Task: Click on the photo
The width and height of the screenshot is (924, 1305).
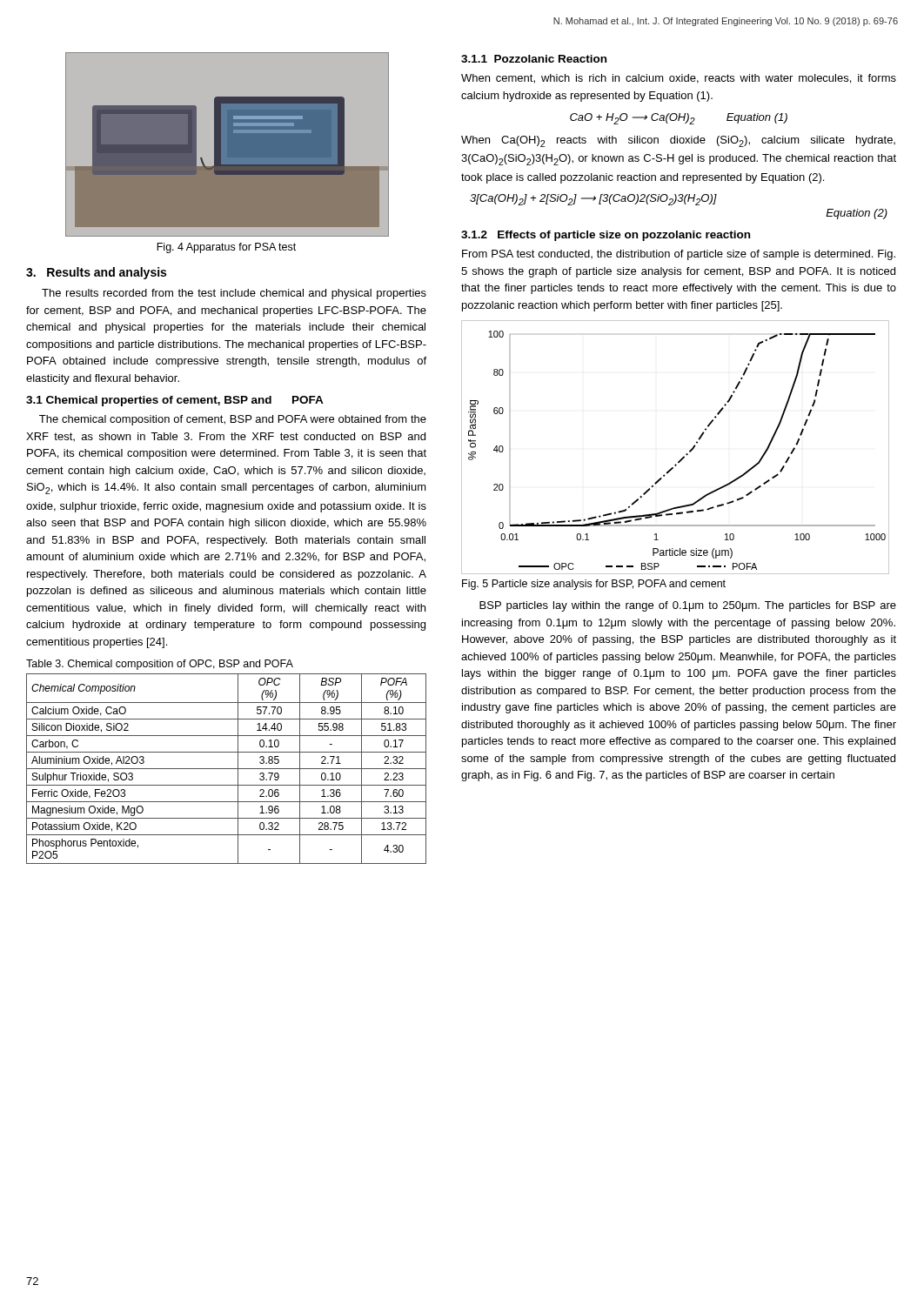Action: 226,144
